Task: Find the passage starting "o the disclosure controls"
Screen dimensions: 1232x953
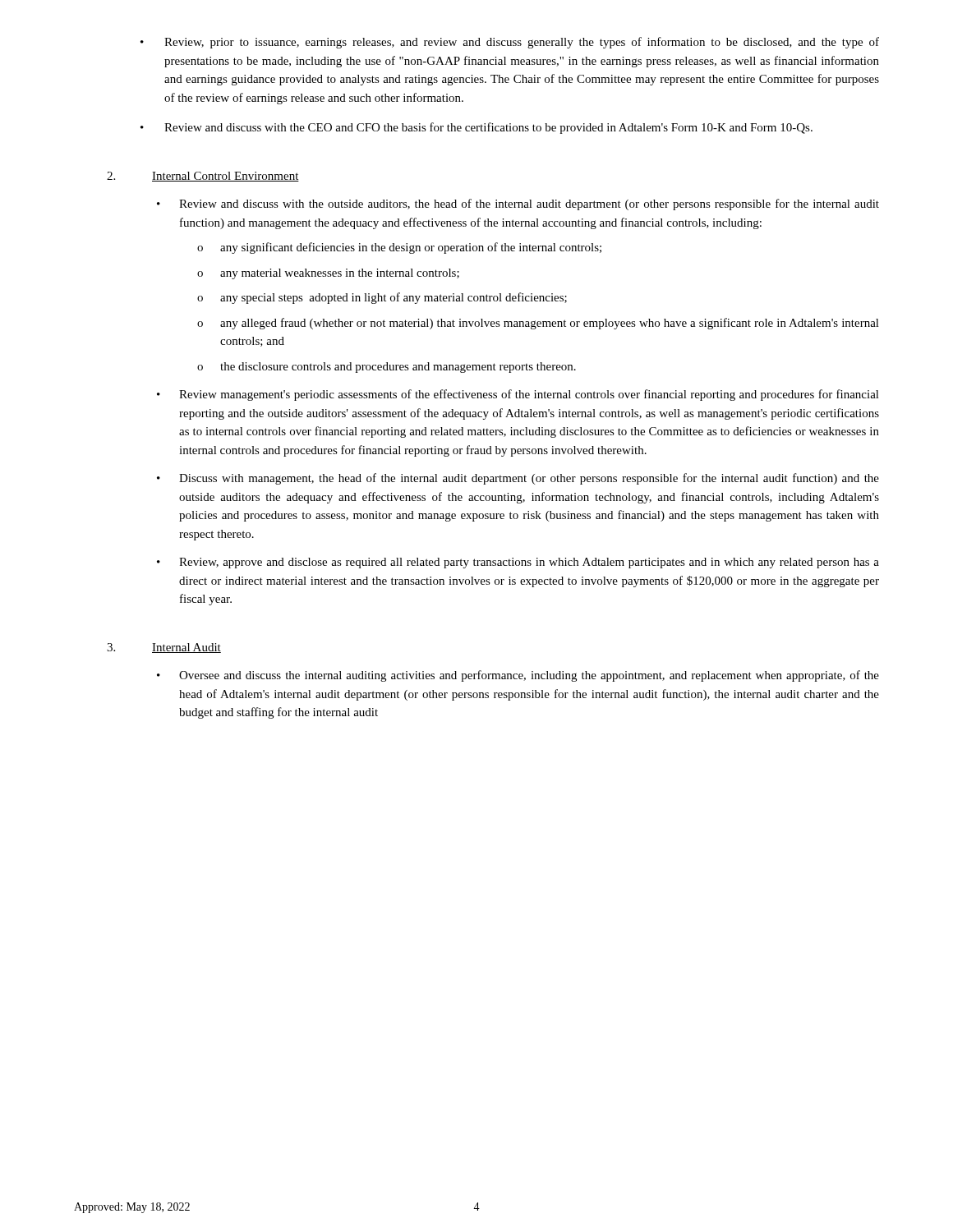Action: (x=538, y=366)
